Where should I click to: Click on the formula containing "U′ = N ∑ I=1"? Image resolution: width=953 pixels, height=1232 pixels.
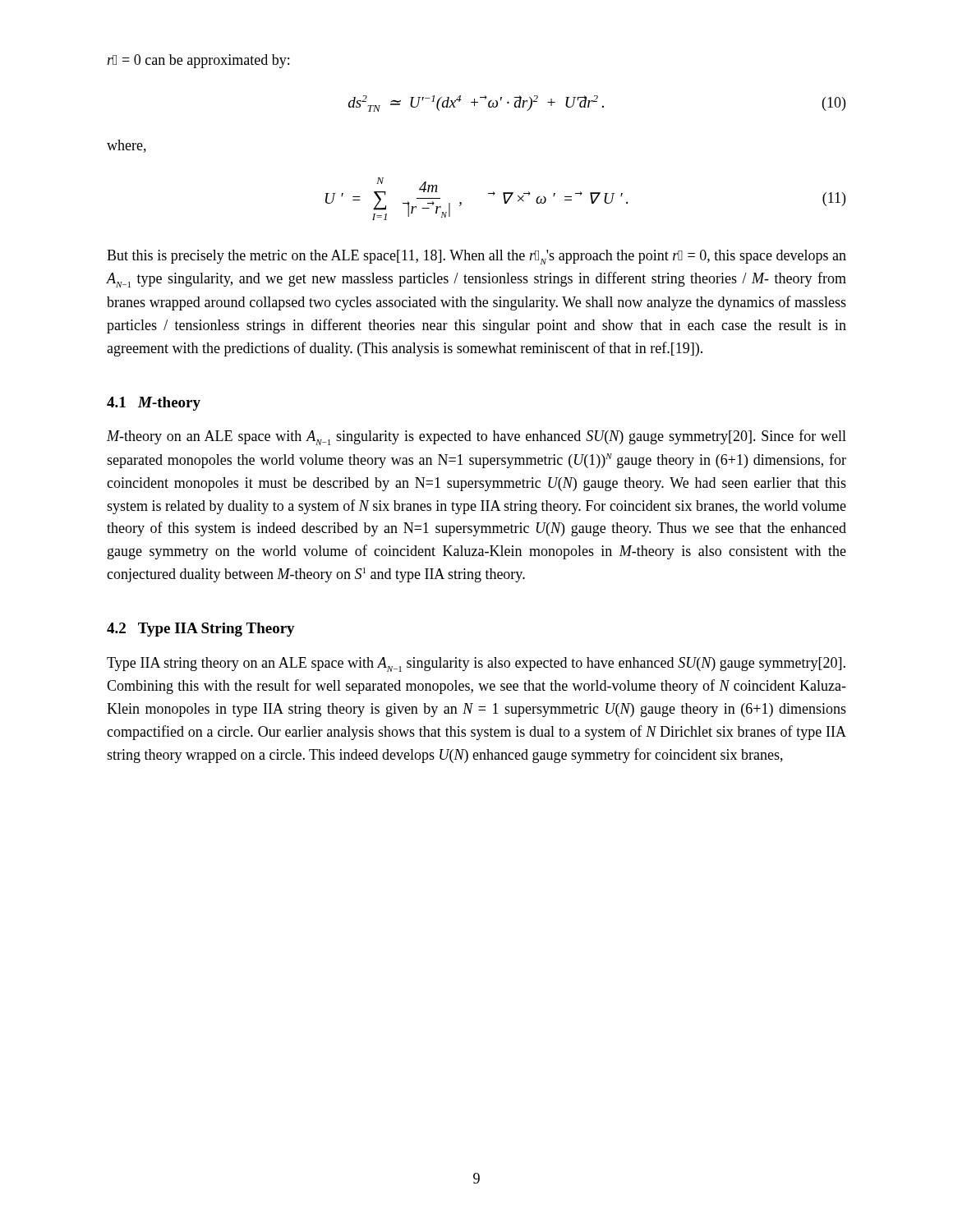pos(585,199)
